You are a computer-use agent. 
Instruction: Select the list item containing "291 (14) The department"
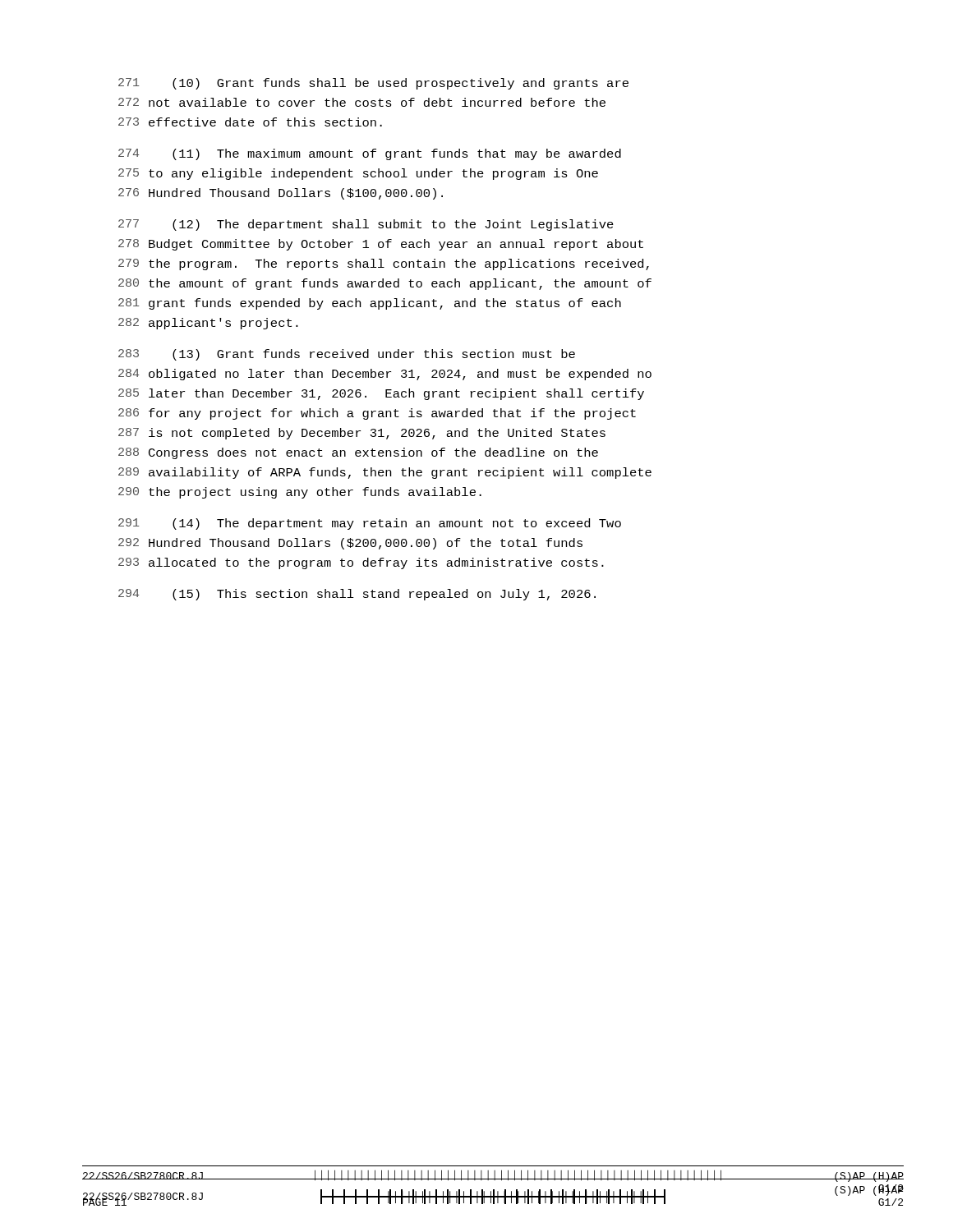[493, 544]
